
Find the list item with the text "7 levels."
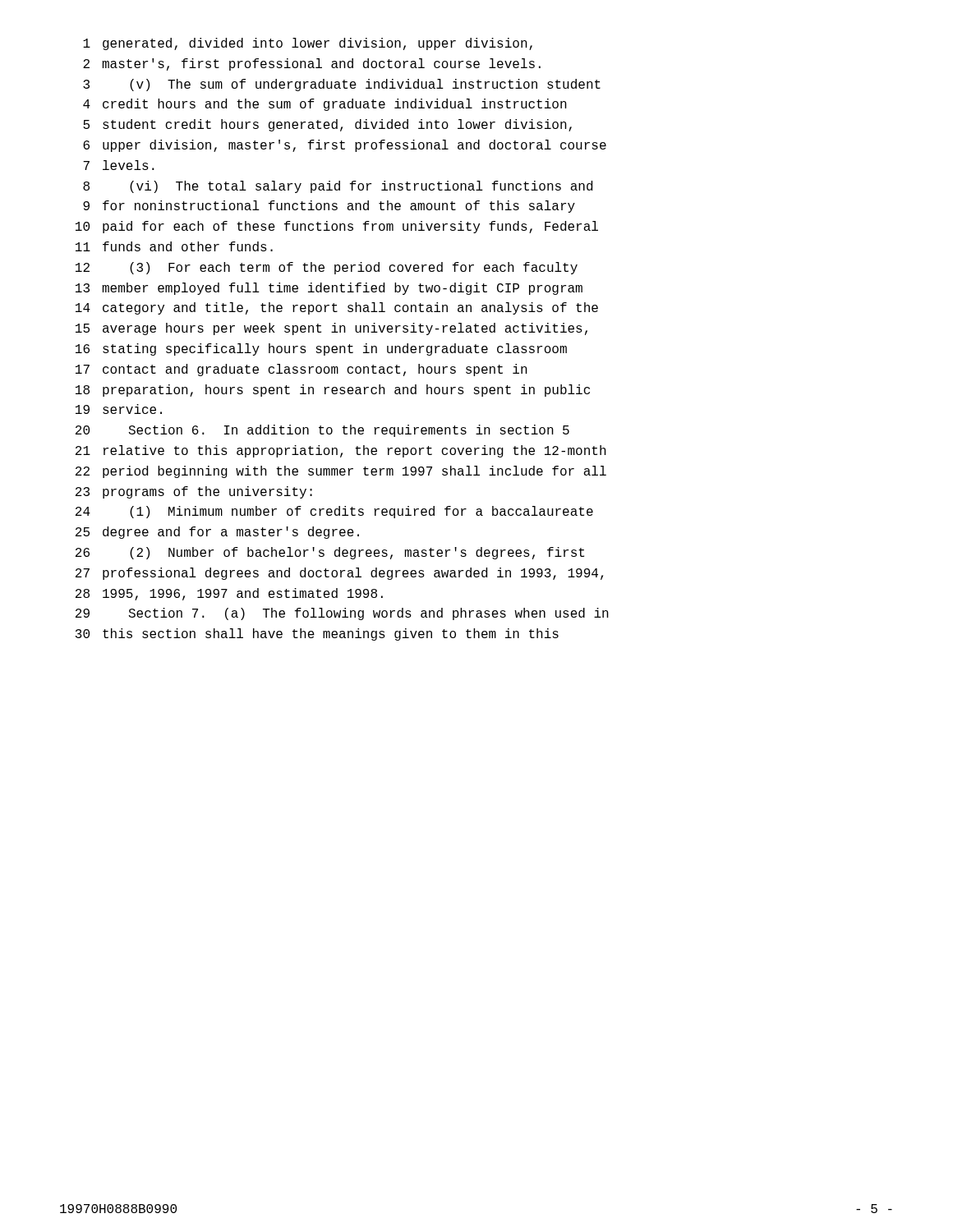pyautogui.click(x=119, y=165)
